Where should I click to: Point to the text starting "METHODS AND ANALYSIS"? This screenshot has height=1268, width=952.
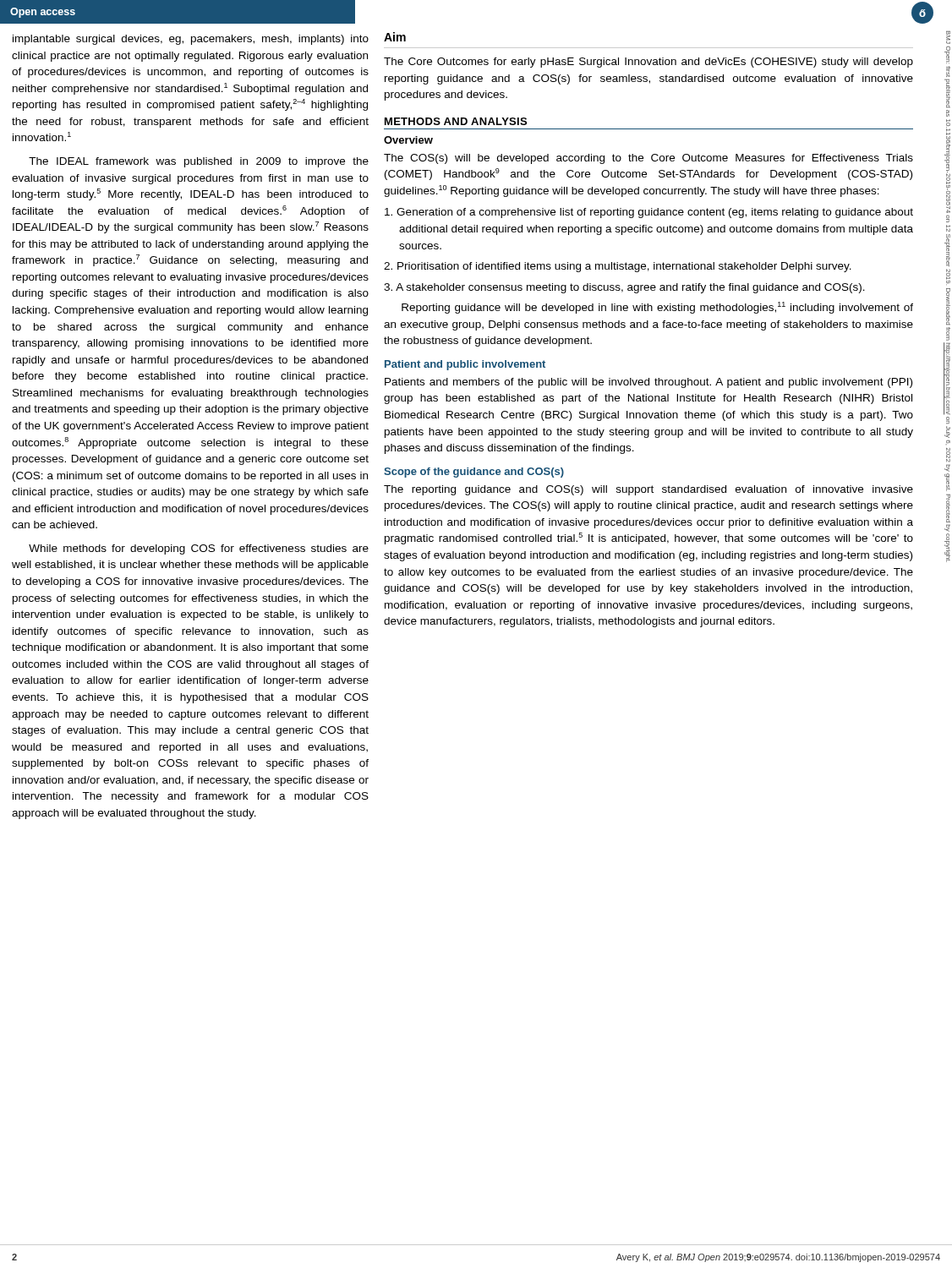point(456,121)
